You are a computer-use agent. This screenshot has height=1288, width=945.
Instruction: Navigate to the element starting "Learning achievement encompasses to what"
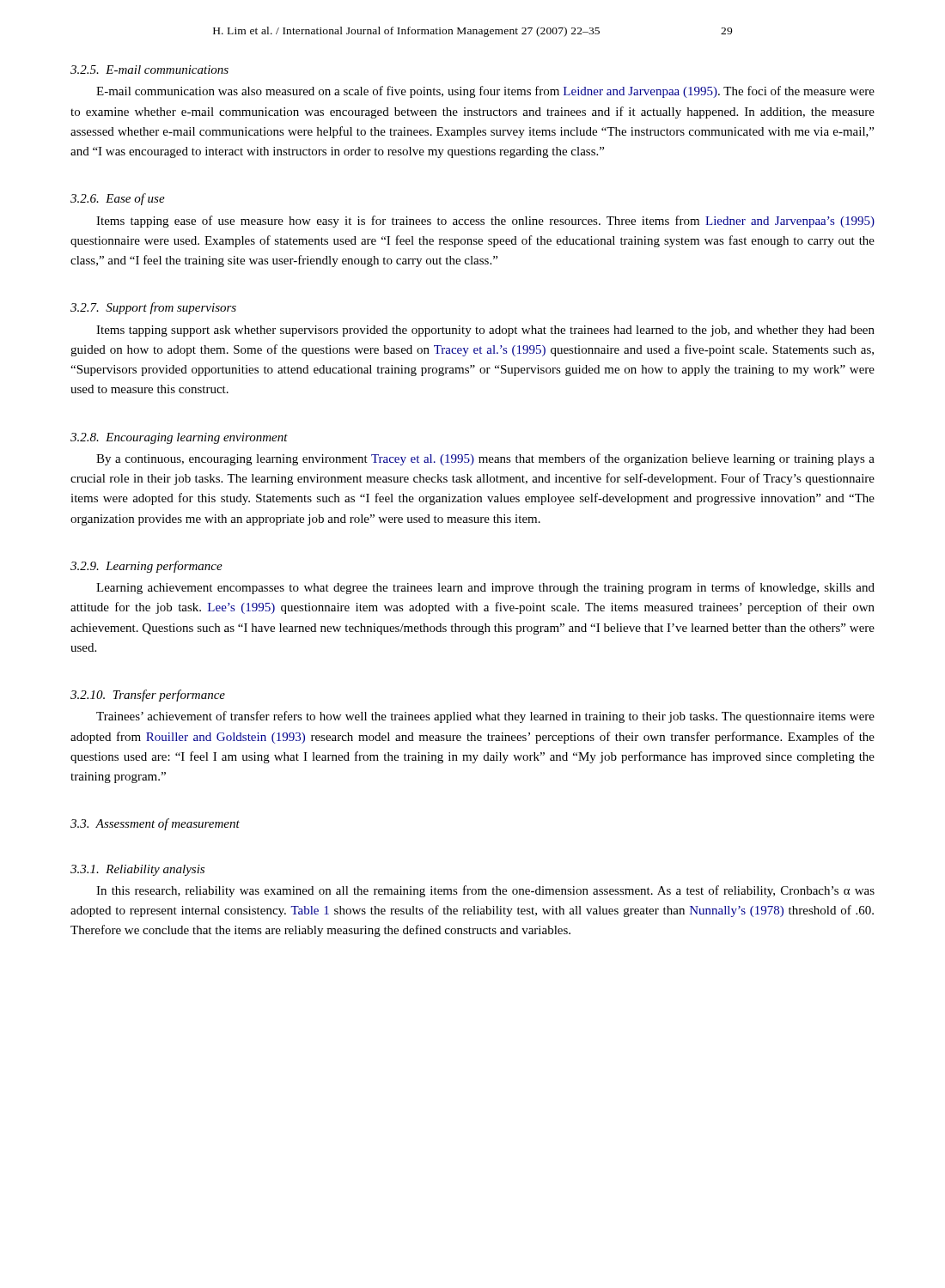click(472, 617)
